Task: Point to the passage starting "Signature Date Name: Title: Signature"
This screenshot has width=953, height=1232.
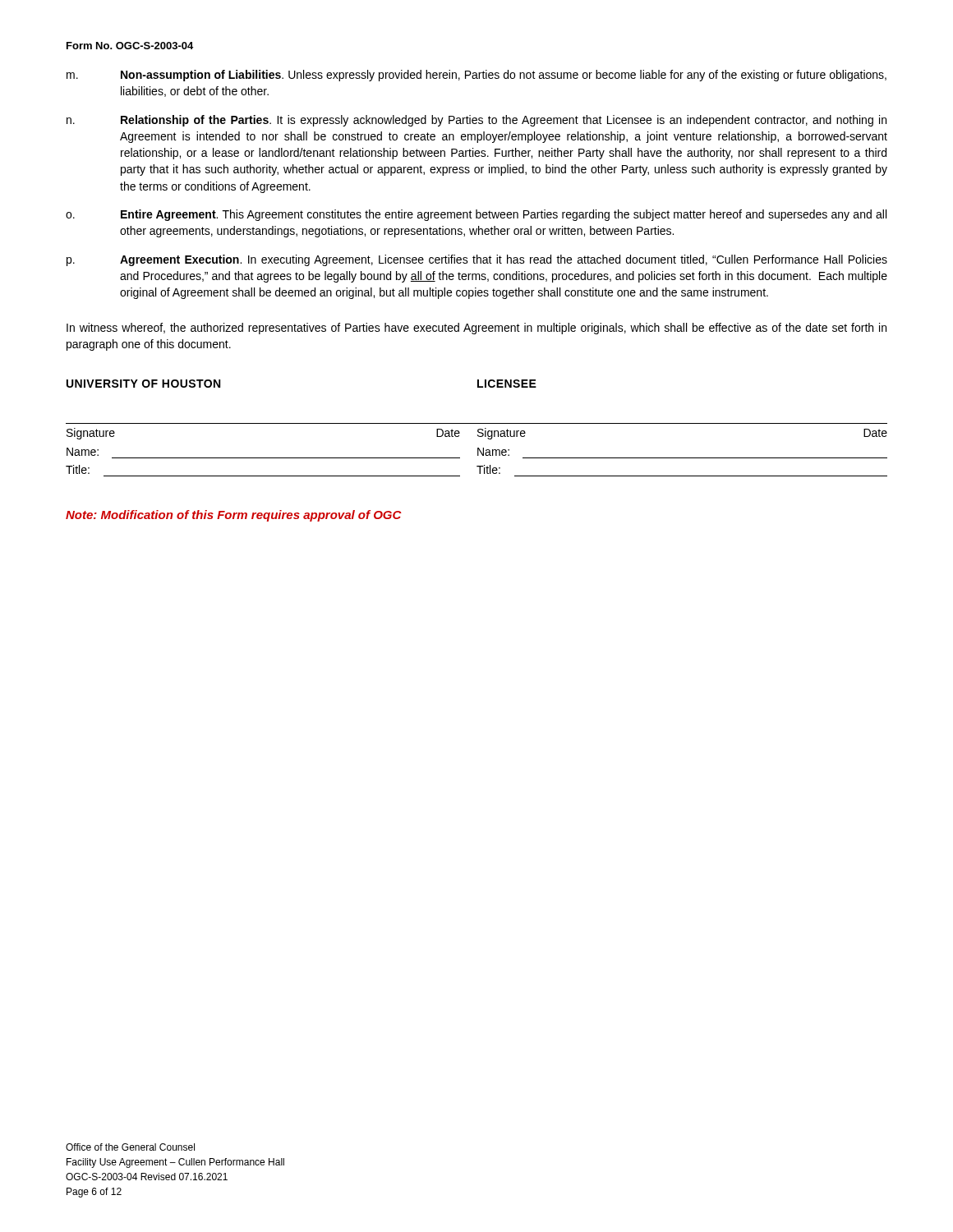Action: (x=476, y=450)
